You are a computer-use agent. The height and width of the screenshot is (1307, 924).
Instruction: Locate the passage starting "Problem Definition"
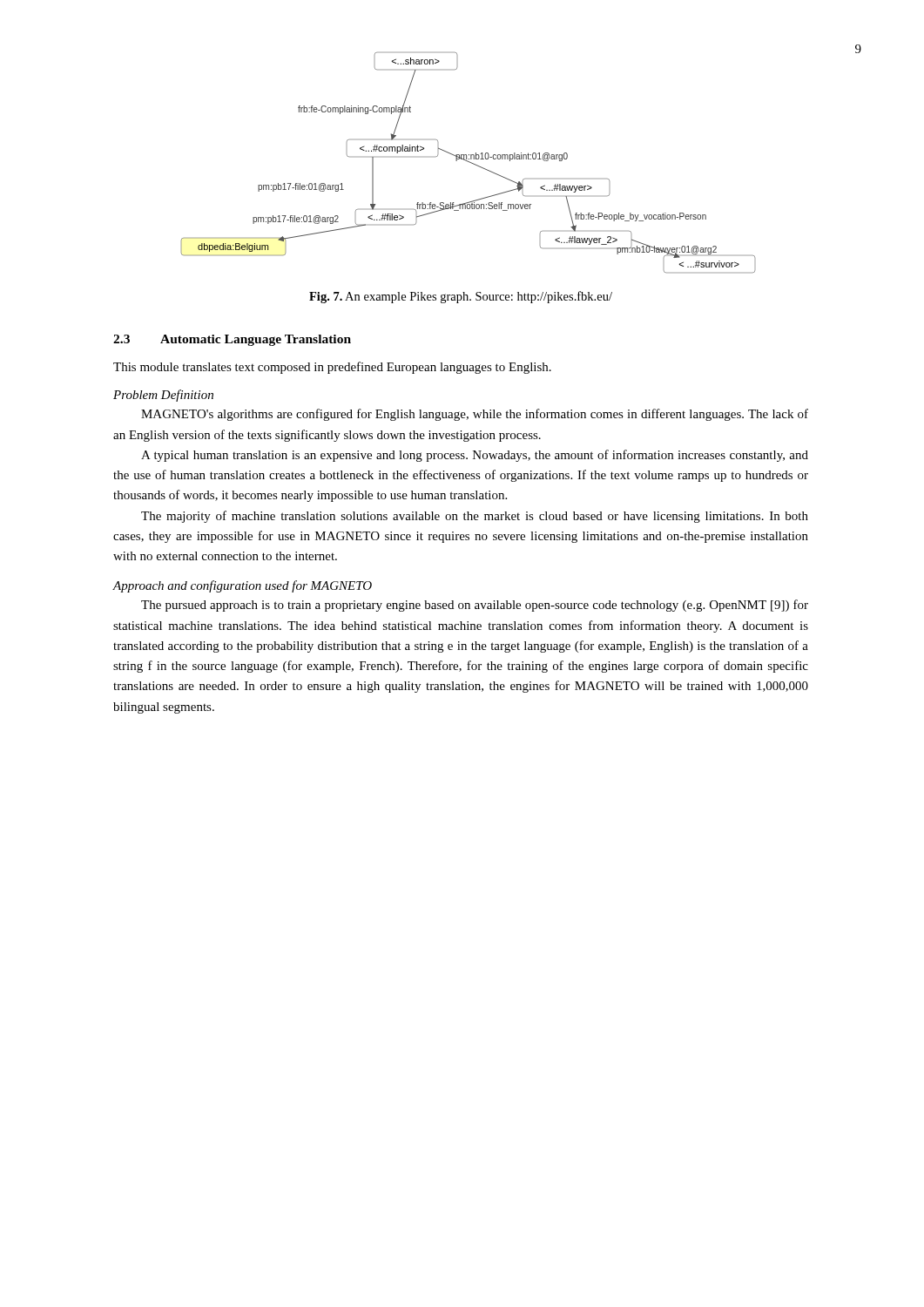[x=164, y=395]
